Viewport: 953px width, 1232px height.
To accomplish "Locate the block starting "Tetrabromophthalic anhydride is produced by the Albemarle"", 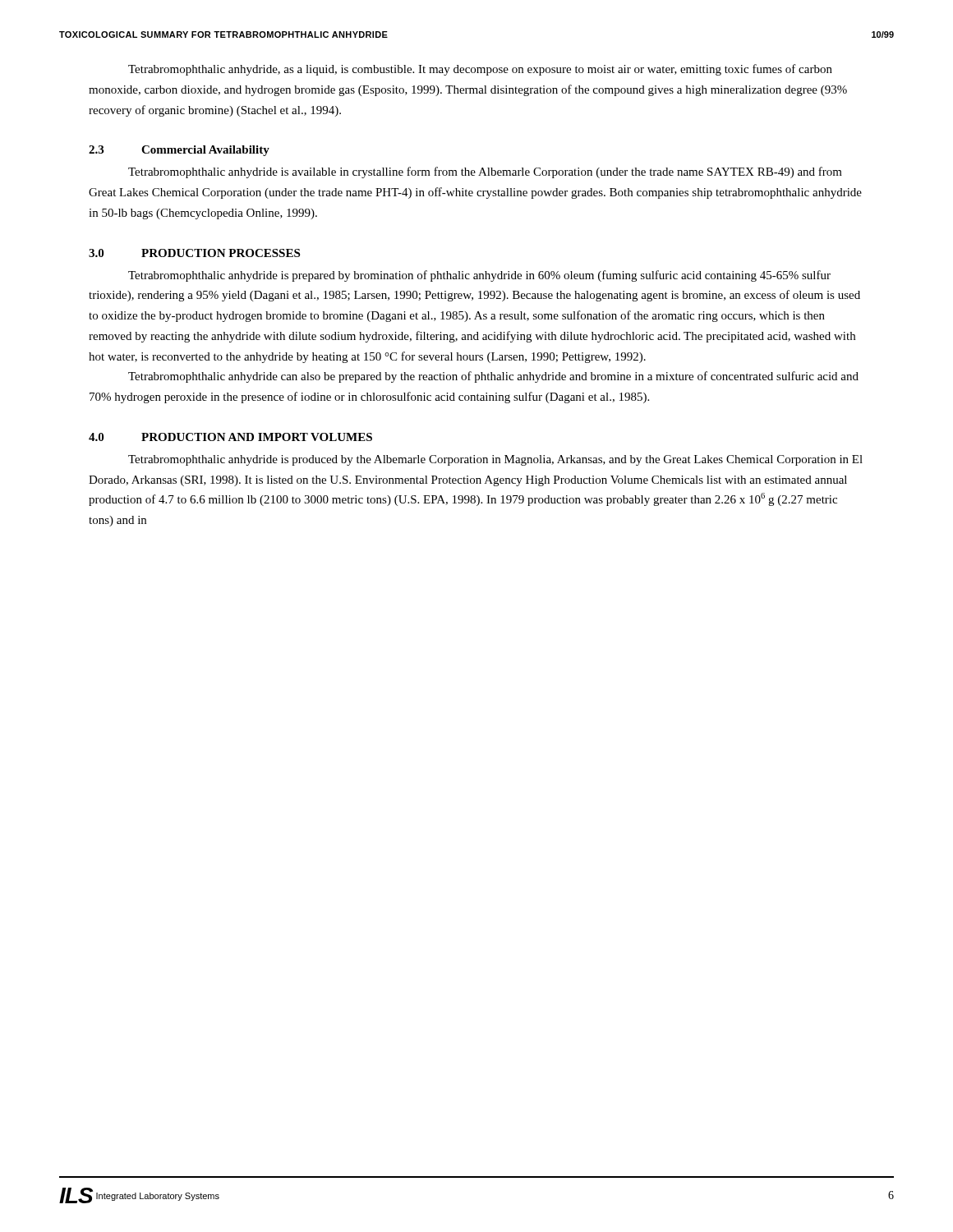I will [476, 490].
